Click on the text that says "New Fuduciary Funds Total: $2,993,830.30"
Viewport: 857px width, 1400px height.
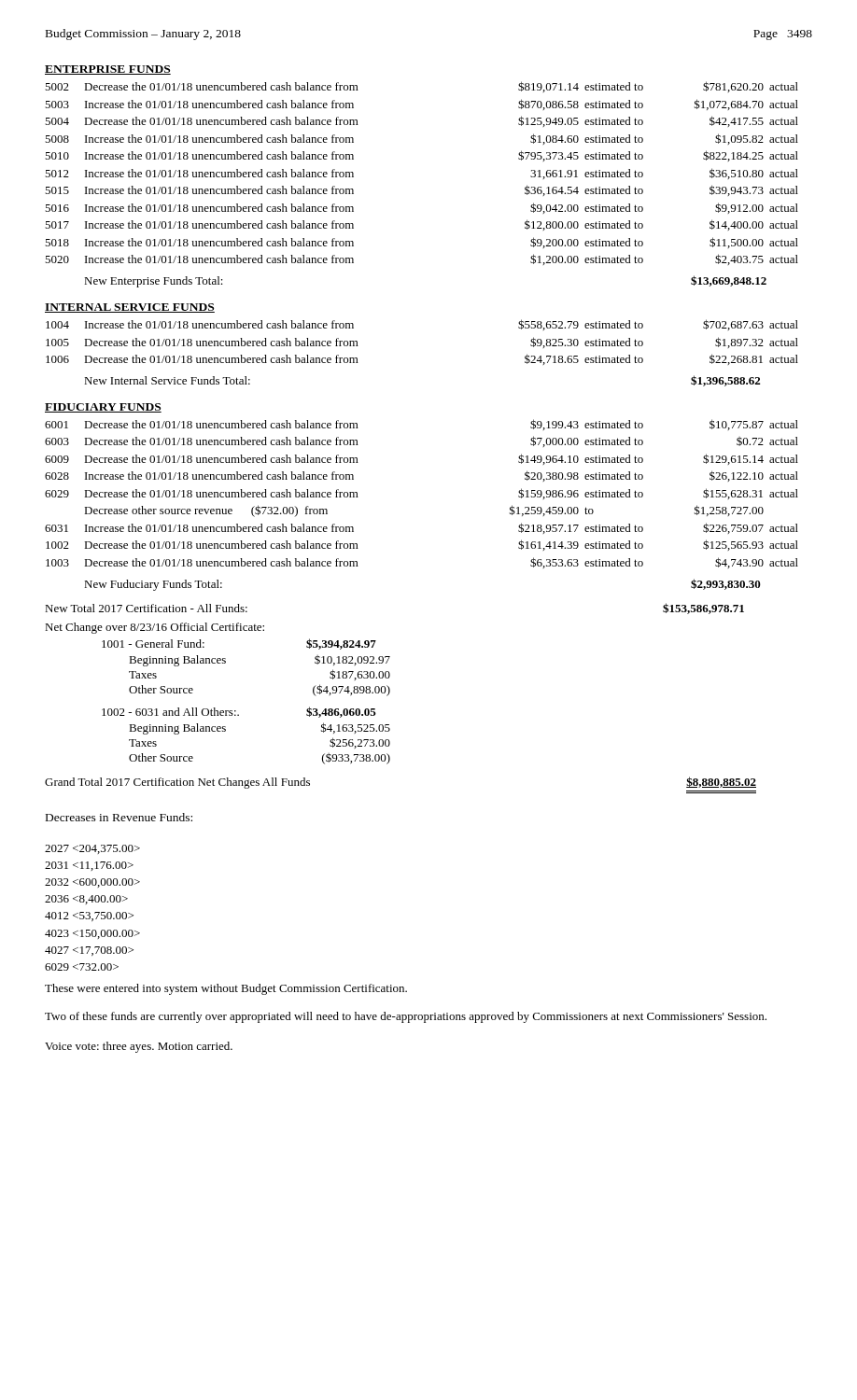(151, 585)
